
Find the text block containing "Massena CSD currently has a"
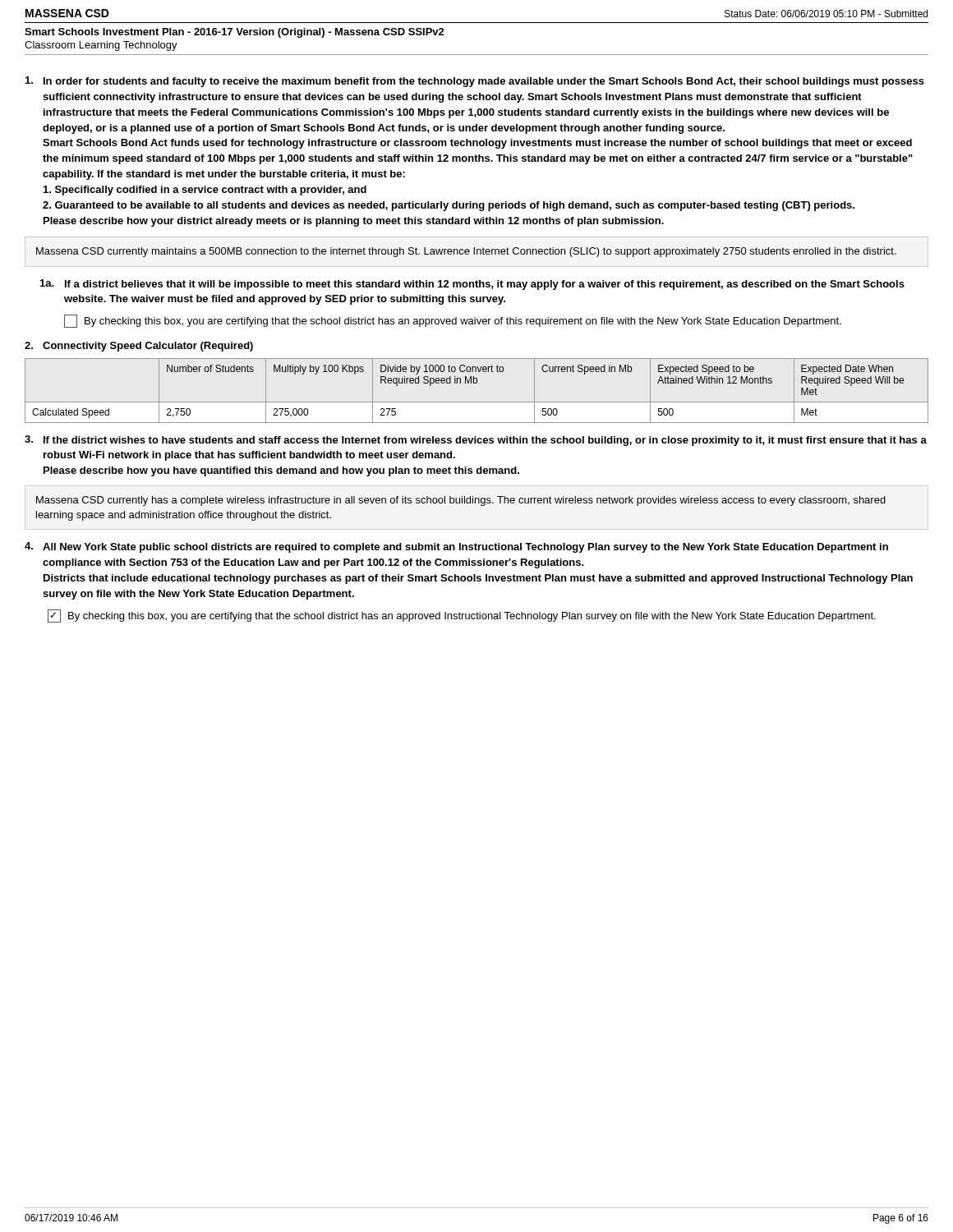point(461,507)
